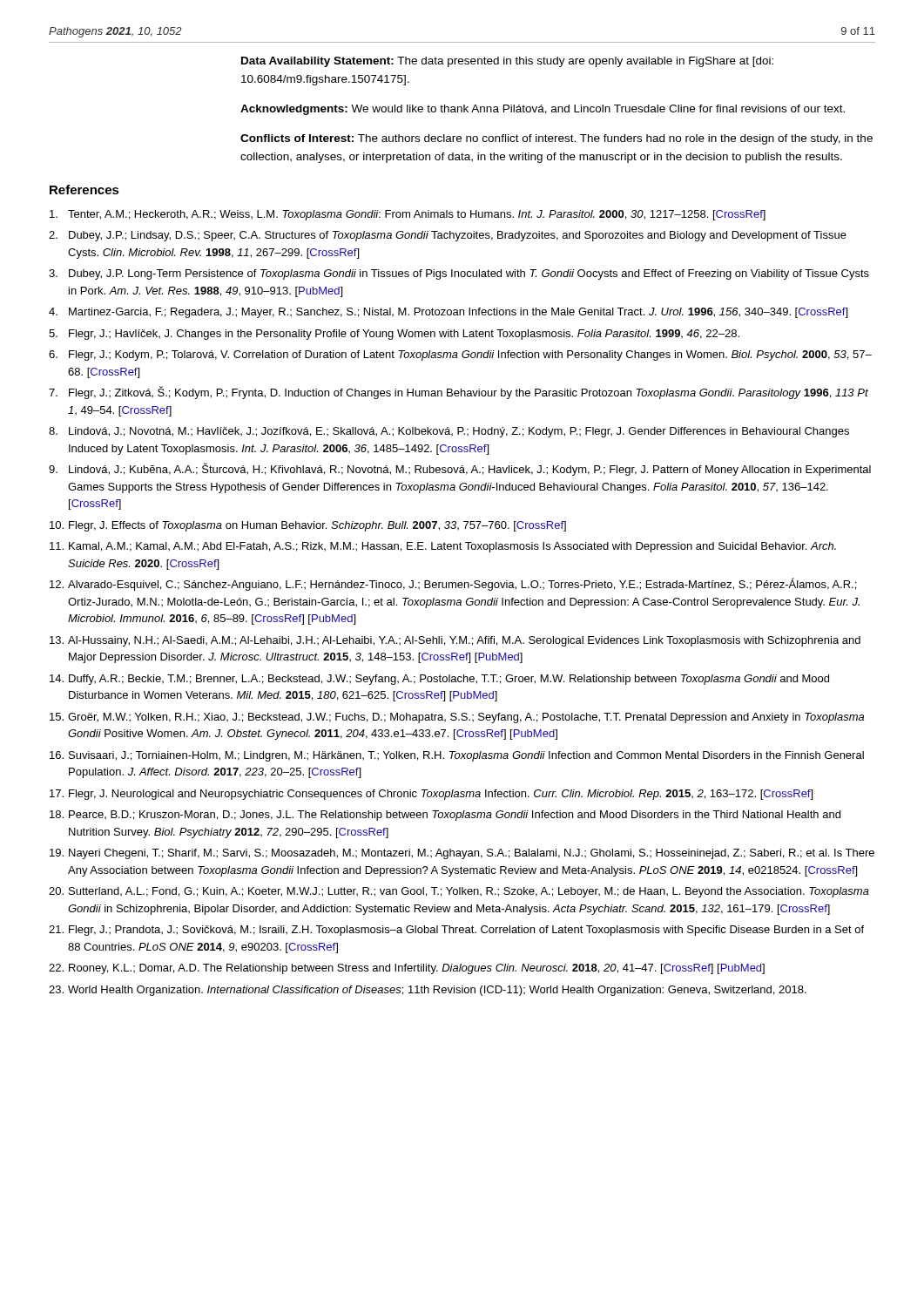Point to the element starting "7. Flegr, J.; Zitková, Š.; Kodym, P.; Frynta,"

[462, 401]
